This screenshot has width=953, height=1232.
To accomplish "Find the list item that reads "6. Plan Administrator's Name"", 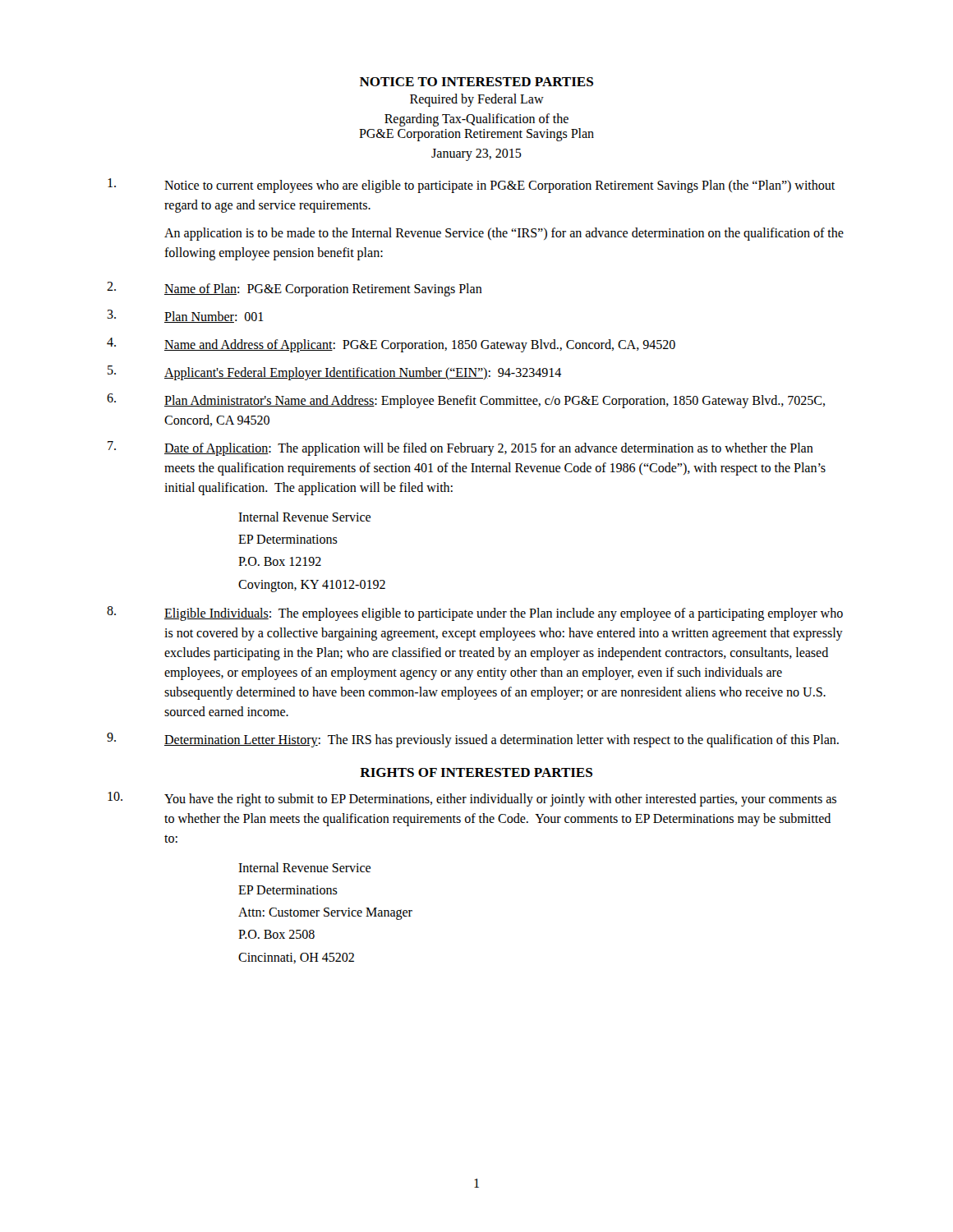I will pos(476,411).
